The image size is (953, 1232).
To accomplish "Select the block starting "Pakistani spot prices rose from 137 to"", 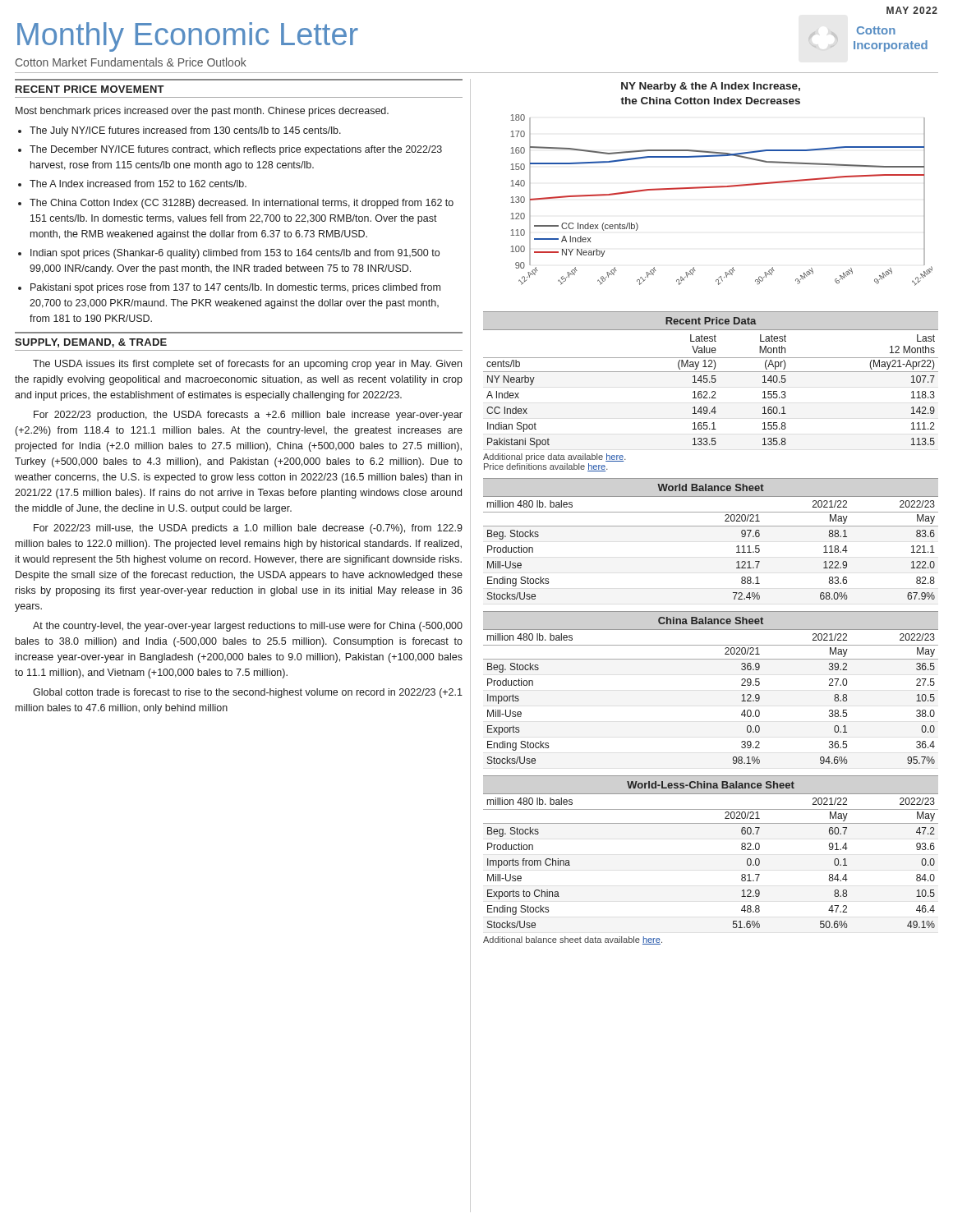I will pyautogui.click(x=235, y=303).
